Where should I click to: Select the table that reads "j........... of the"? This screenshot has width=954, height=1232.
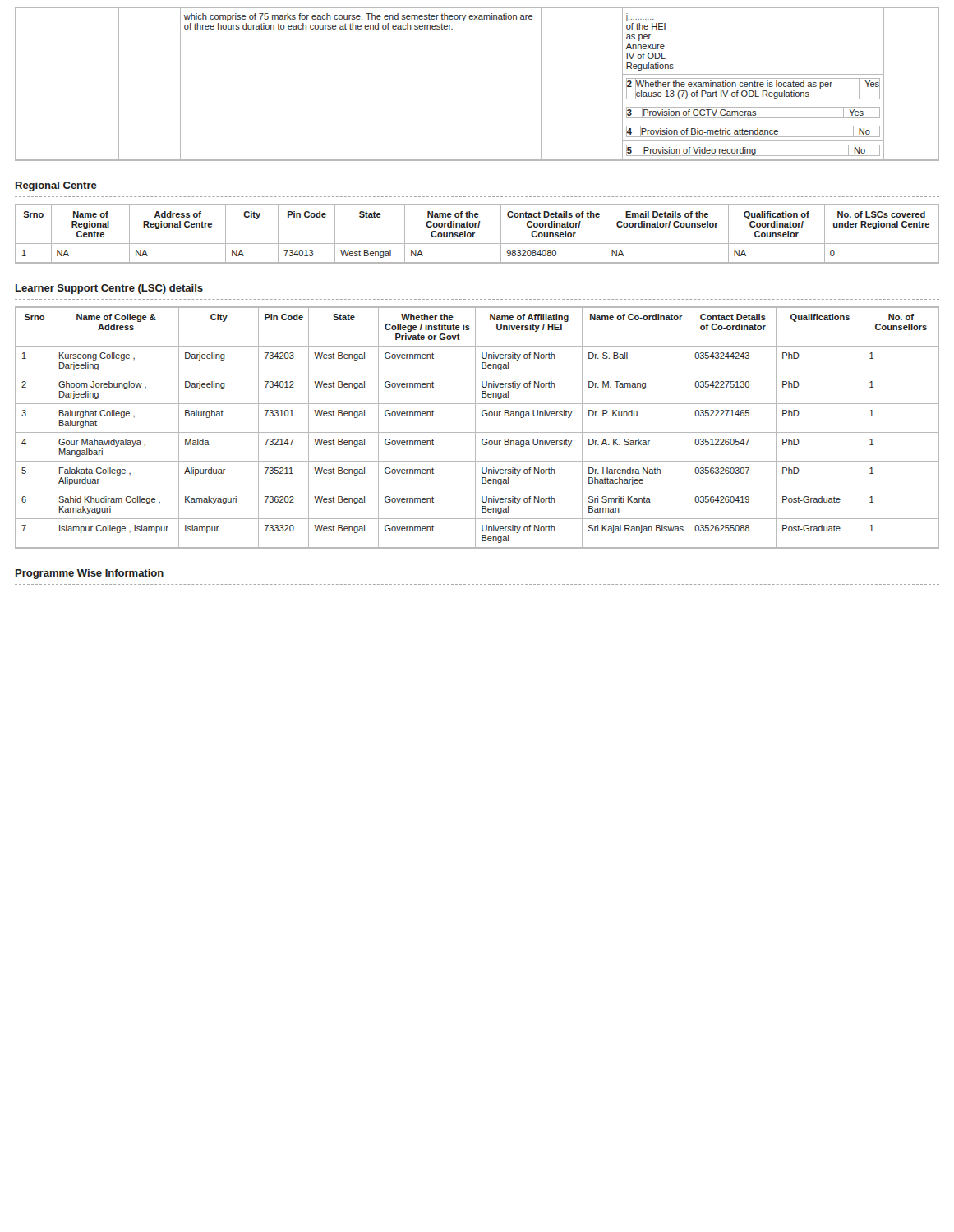(477, 84)
